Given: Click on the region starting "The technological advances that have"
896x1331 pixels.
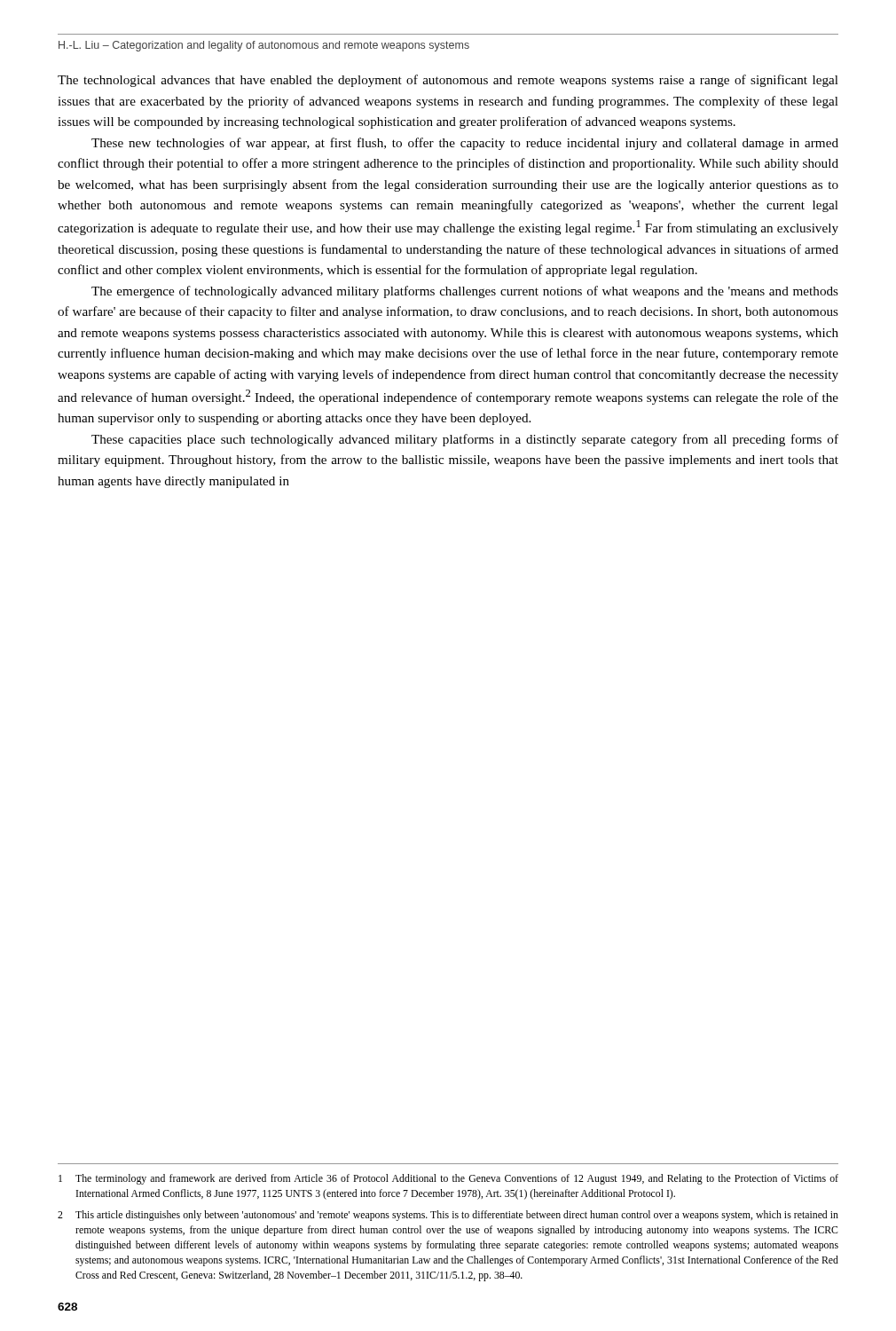Looking at the screenshot, I should [x=448, y=280].
